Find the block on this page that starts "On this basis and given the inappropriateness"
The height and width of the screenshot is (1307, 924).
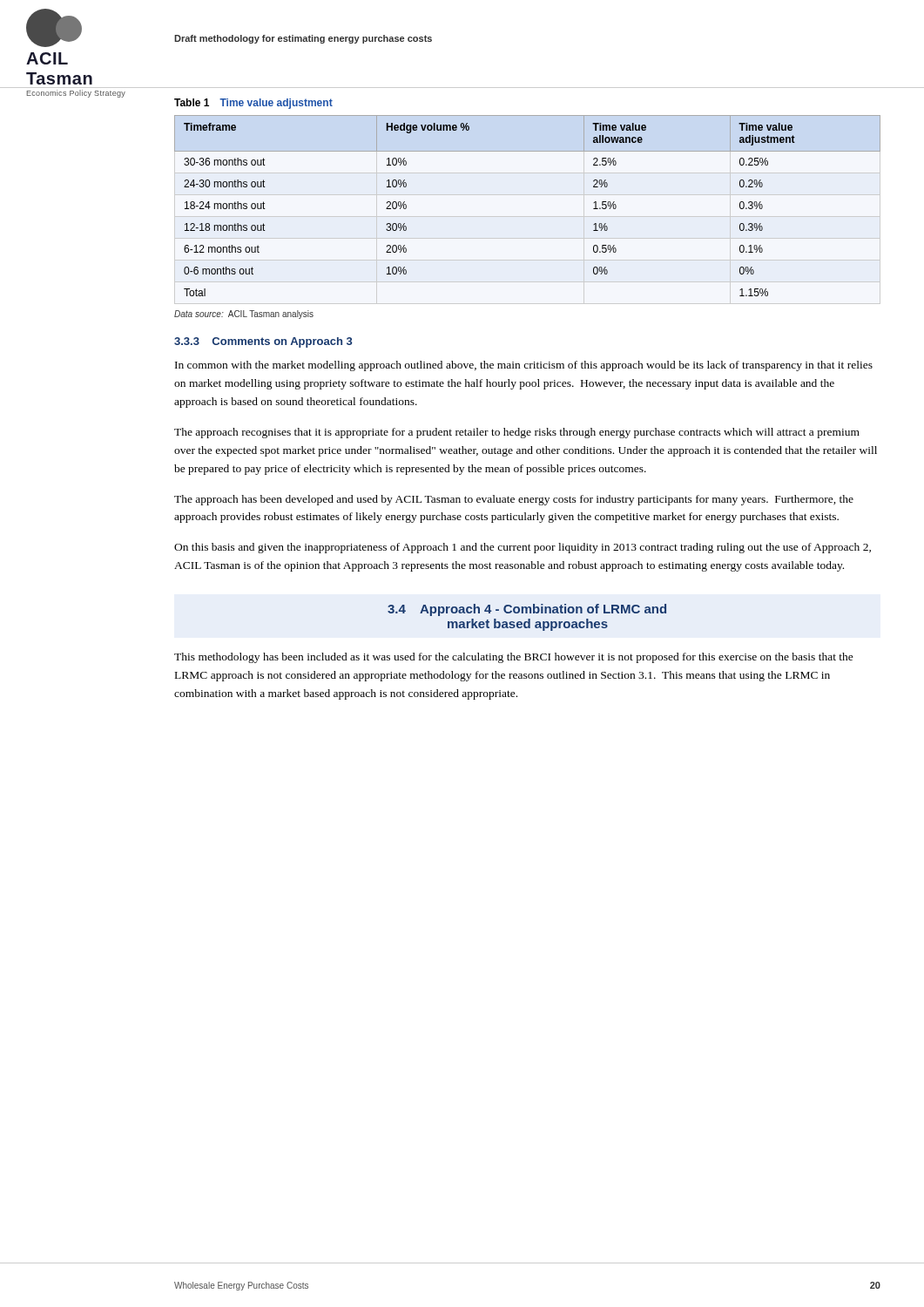click(x=523, y=556)
